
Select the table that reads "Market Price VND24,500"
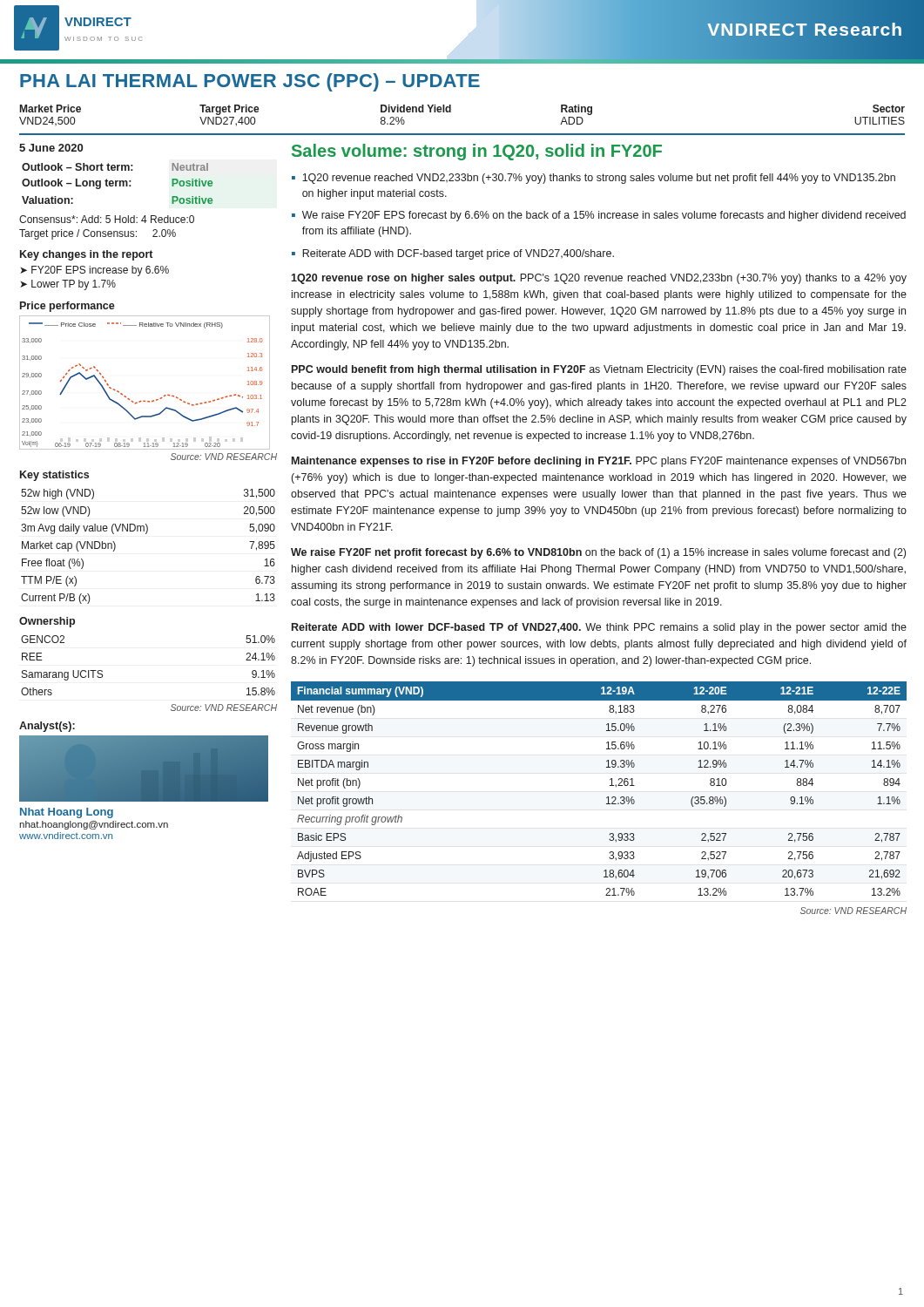pyautogui.click(x=462, y=119)
